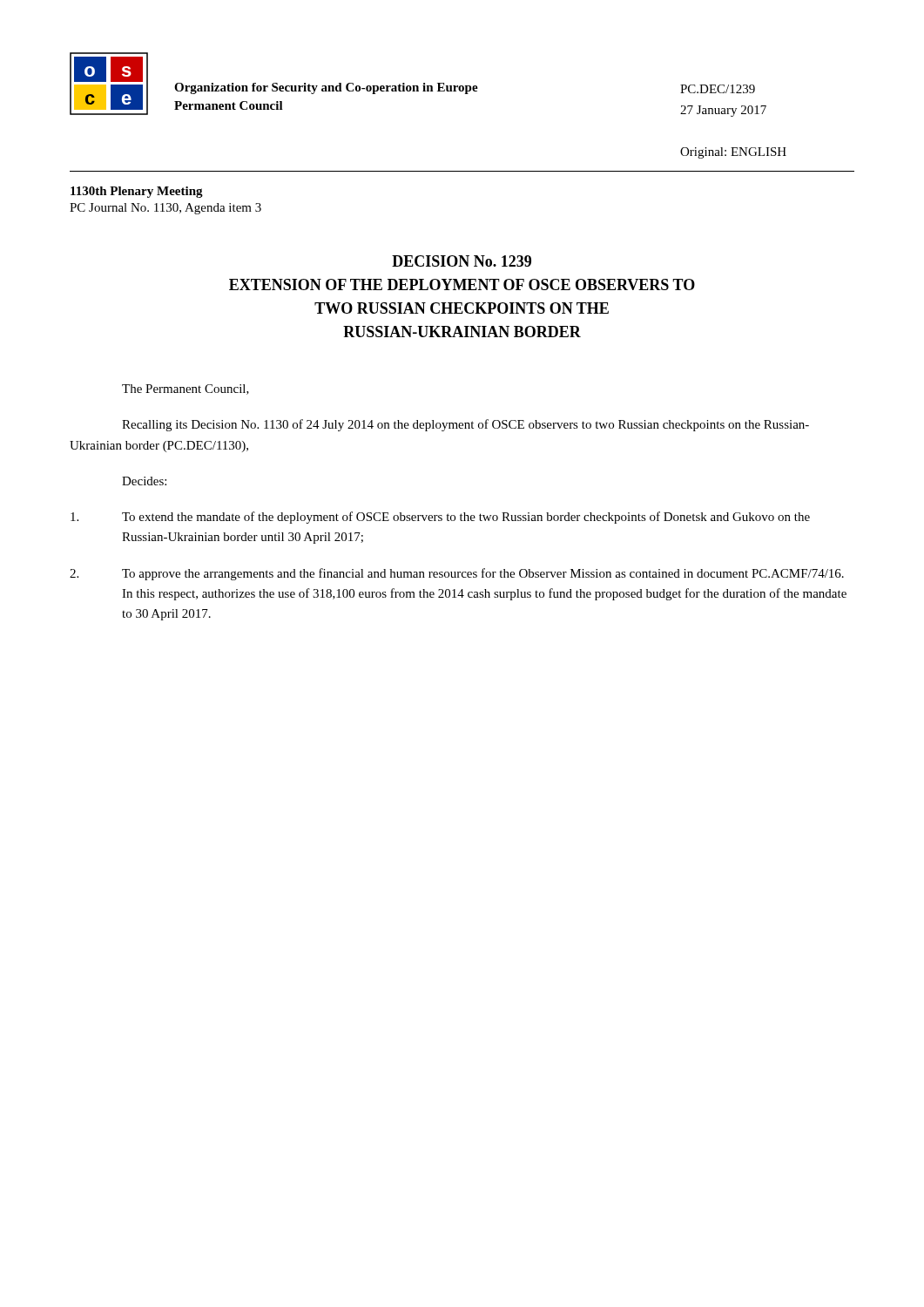Click on the list item containing "To extend the mandate"
Screen dimensions: 1307x924
pos(462,527)
